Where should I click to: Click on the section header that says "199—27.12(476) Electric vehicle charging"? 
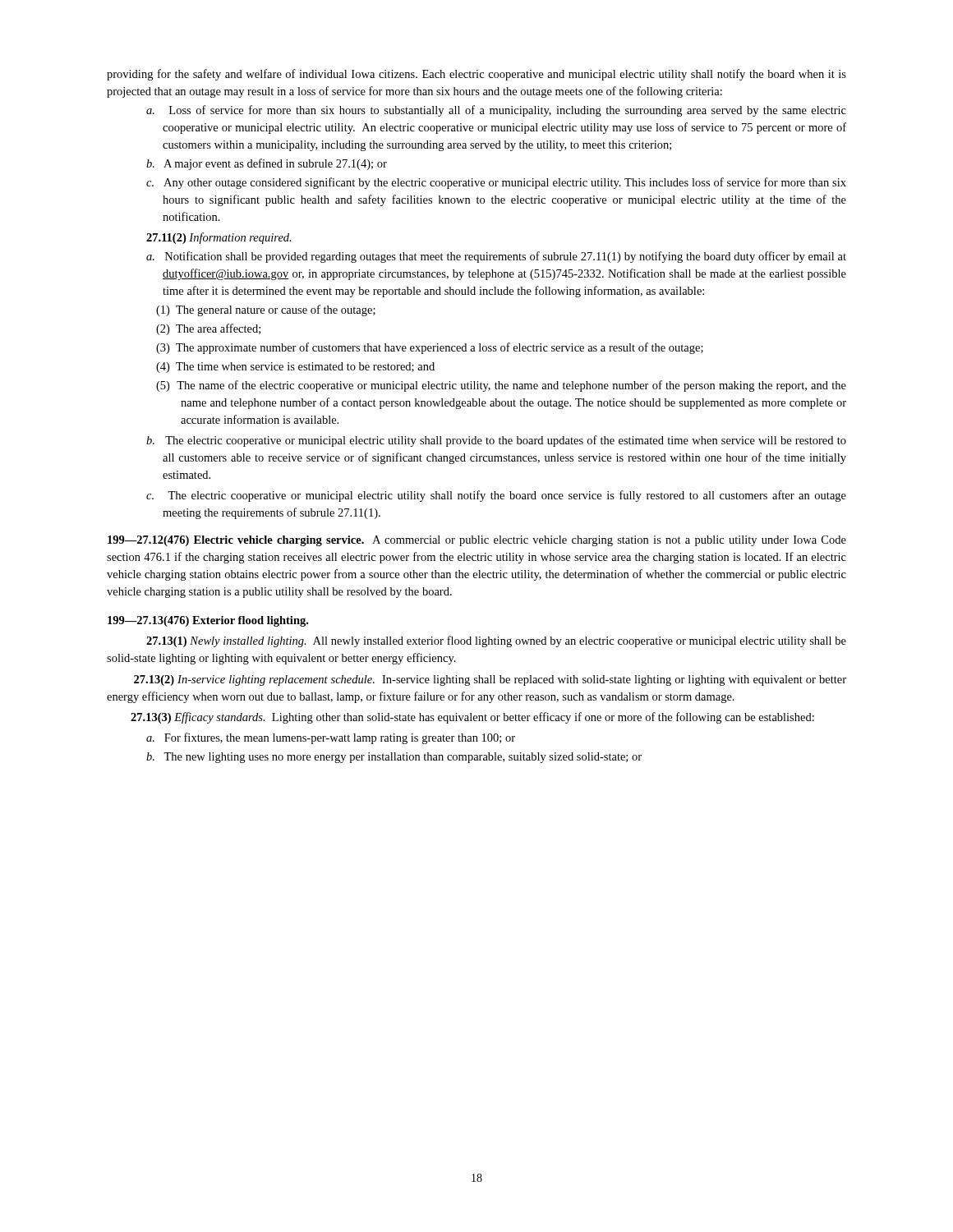click(476, 566)
